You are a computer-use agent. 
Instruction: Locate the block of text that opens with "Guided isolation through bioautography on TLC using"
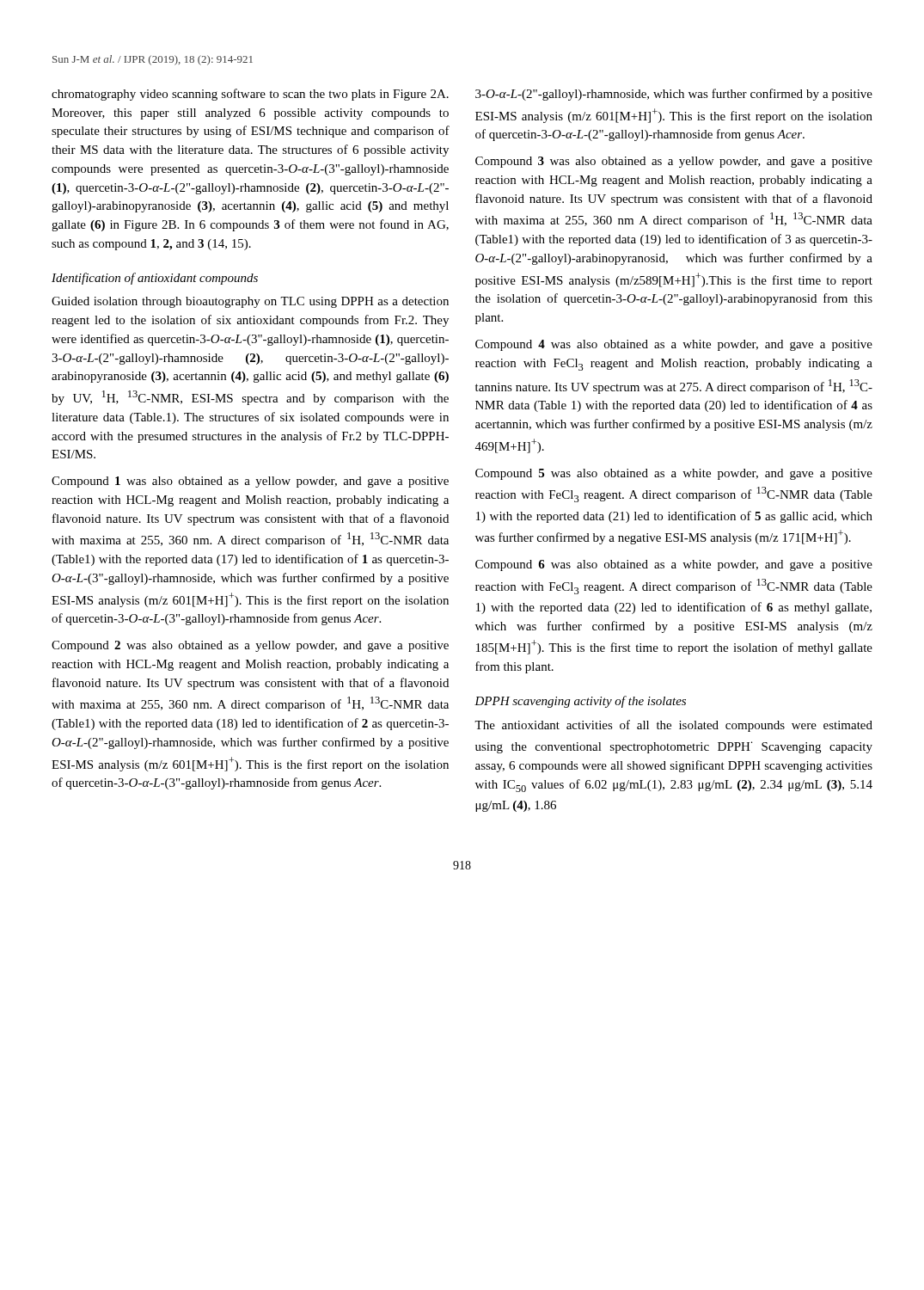click(250, 379)
